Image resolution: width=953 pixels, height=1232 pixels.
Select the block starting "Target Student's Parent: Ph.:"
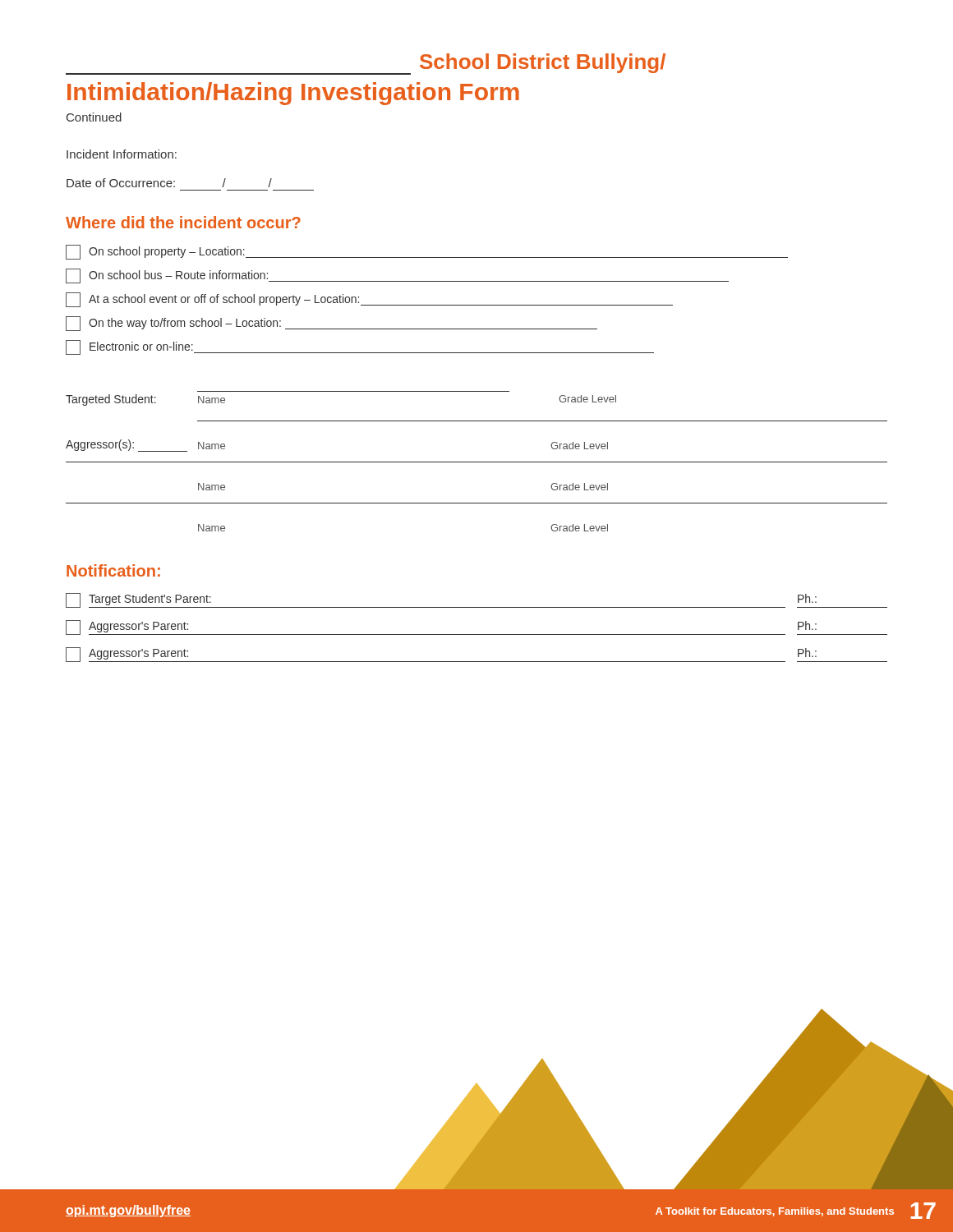476,600
